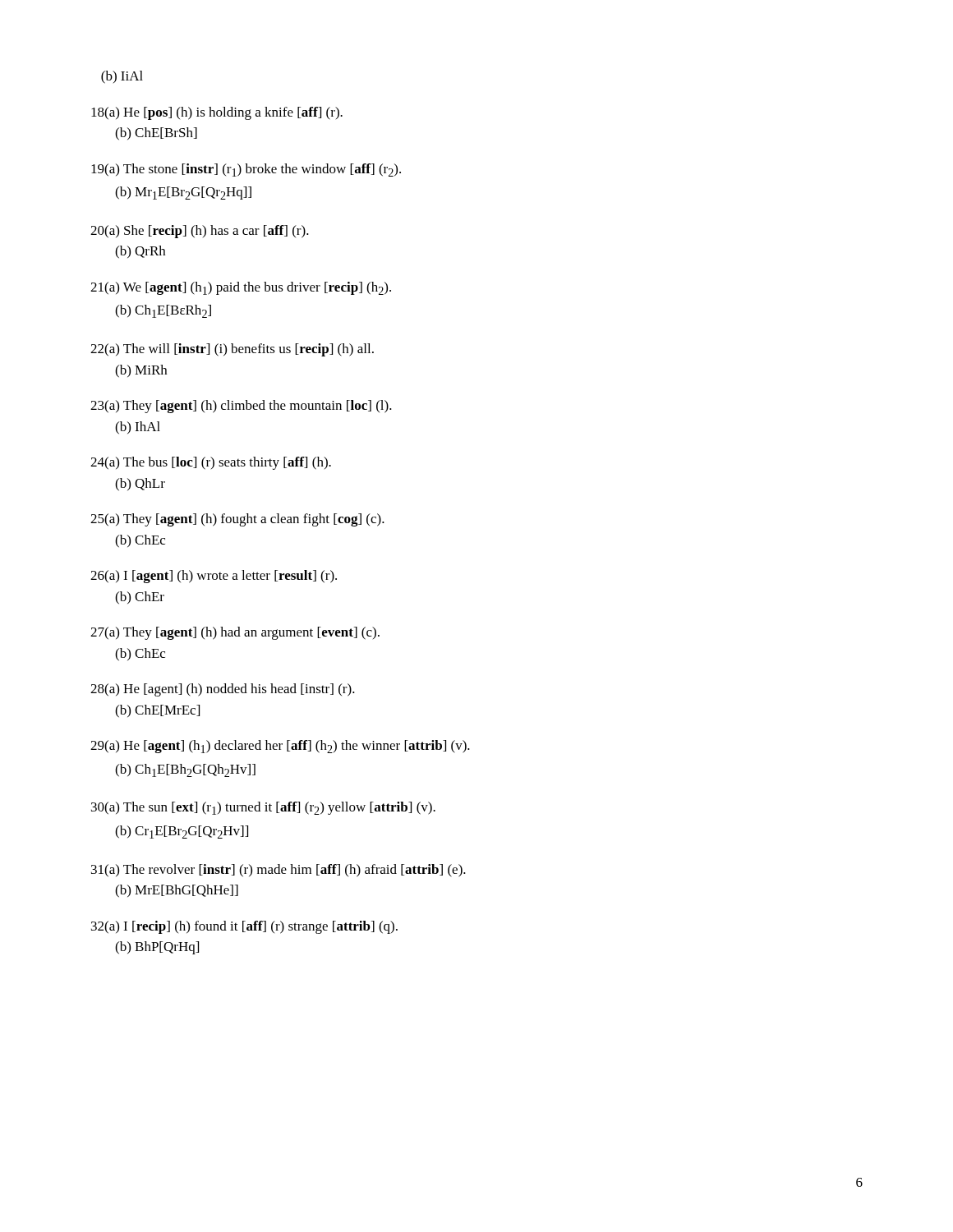Select the region starting "28(a) He [agent] (h)"

(223, 699)
